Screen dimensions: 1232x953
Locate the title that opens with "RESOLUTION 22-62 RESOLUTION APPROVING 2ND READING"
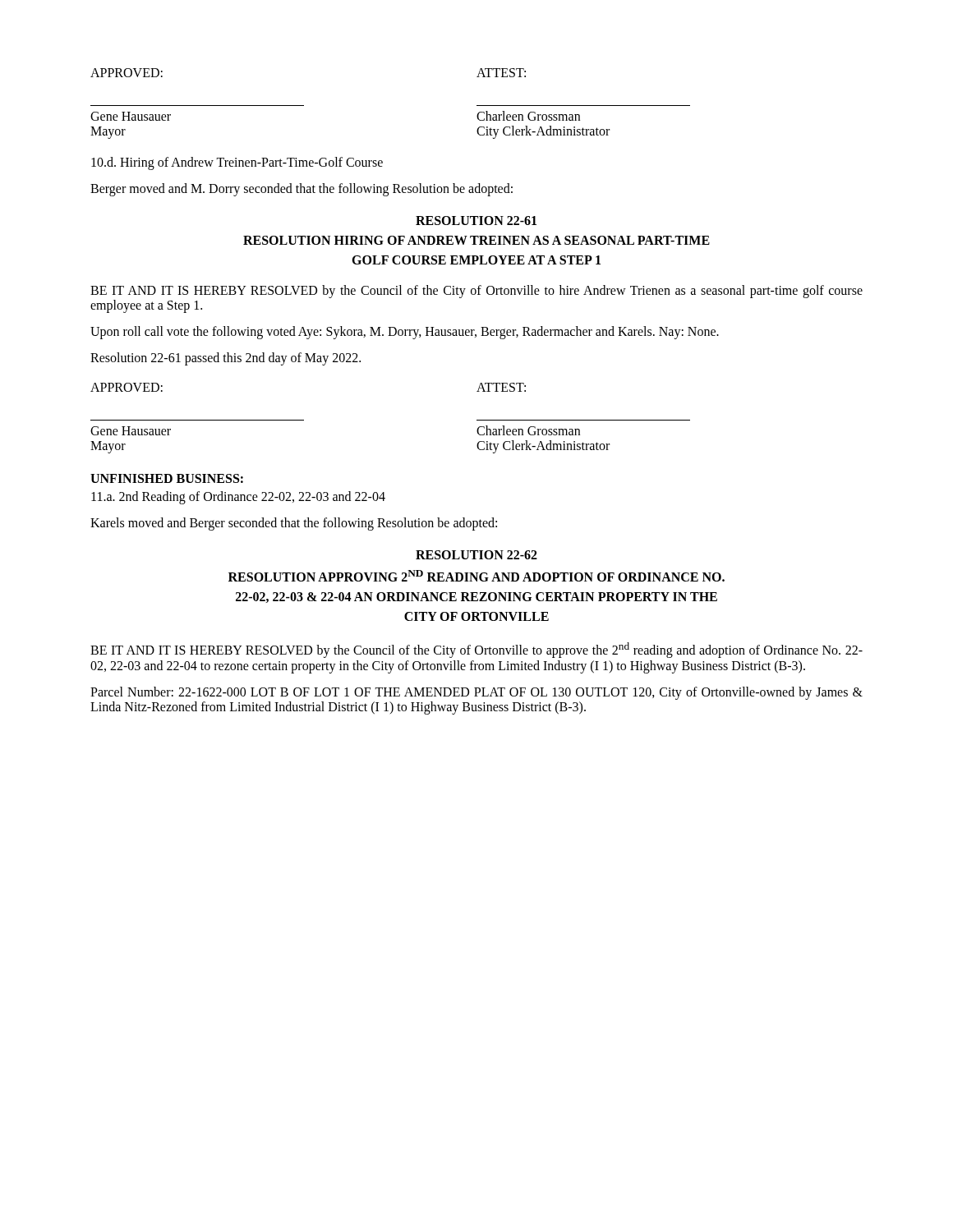(x=476, y=586)
